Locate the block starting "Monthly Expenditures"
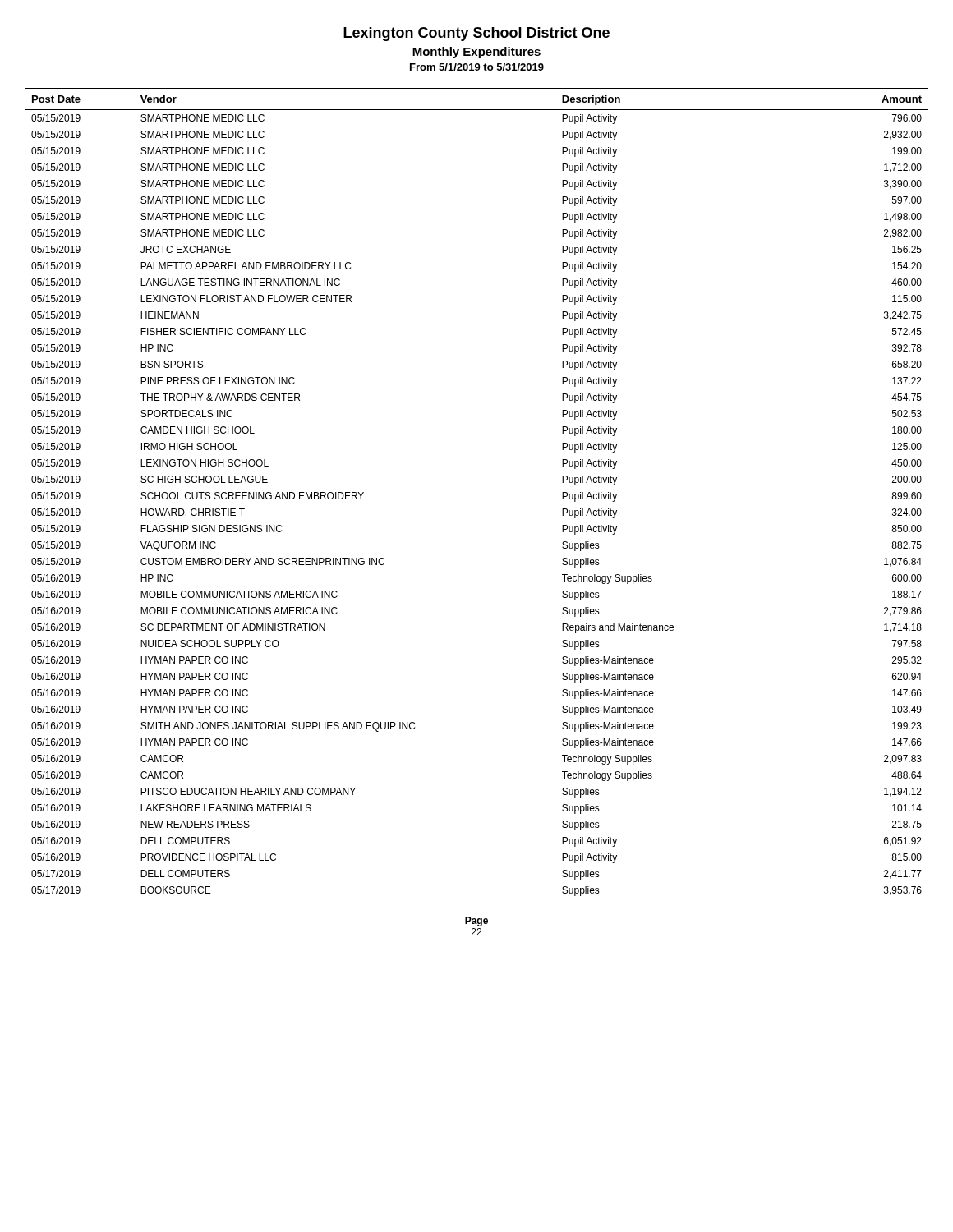 [x=476, y=51]
